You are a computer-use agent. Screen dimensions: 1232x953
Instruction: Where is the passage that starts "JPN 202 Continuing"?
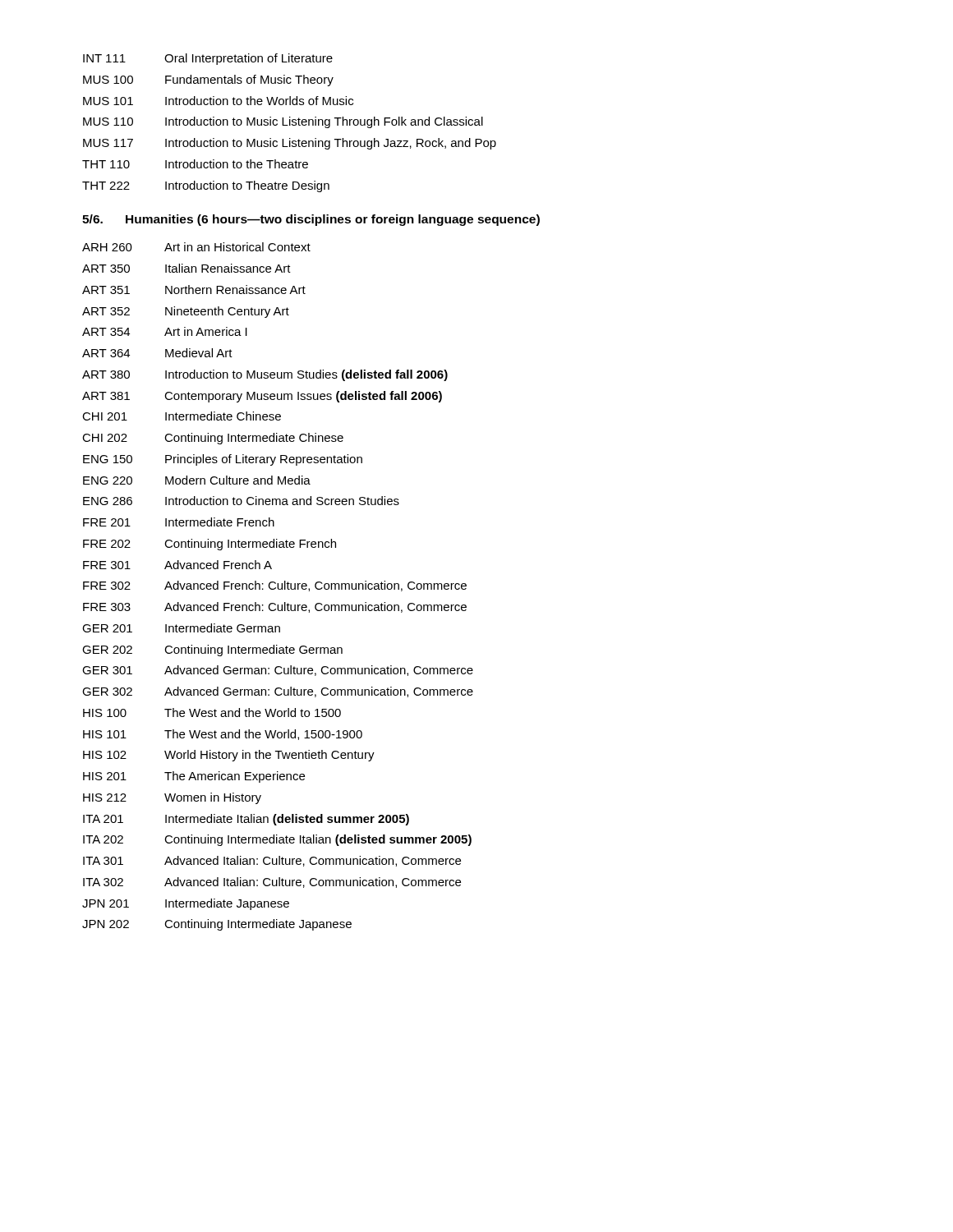(217, 924)
